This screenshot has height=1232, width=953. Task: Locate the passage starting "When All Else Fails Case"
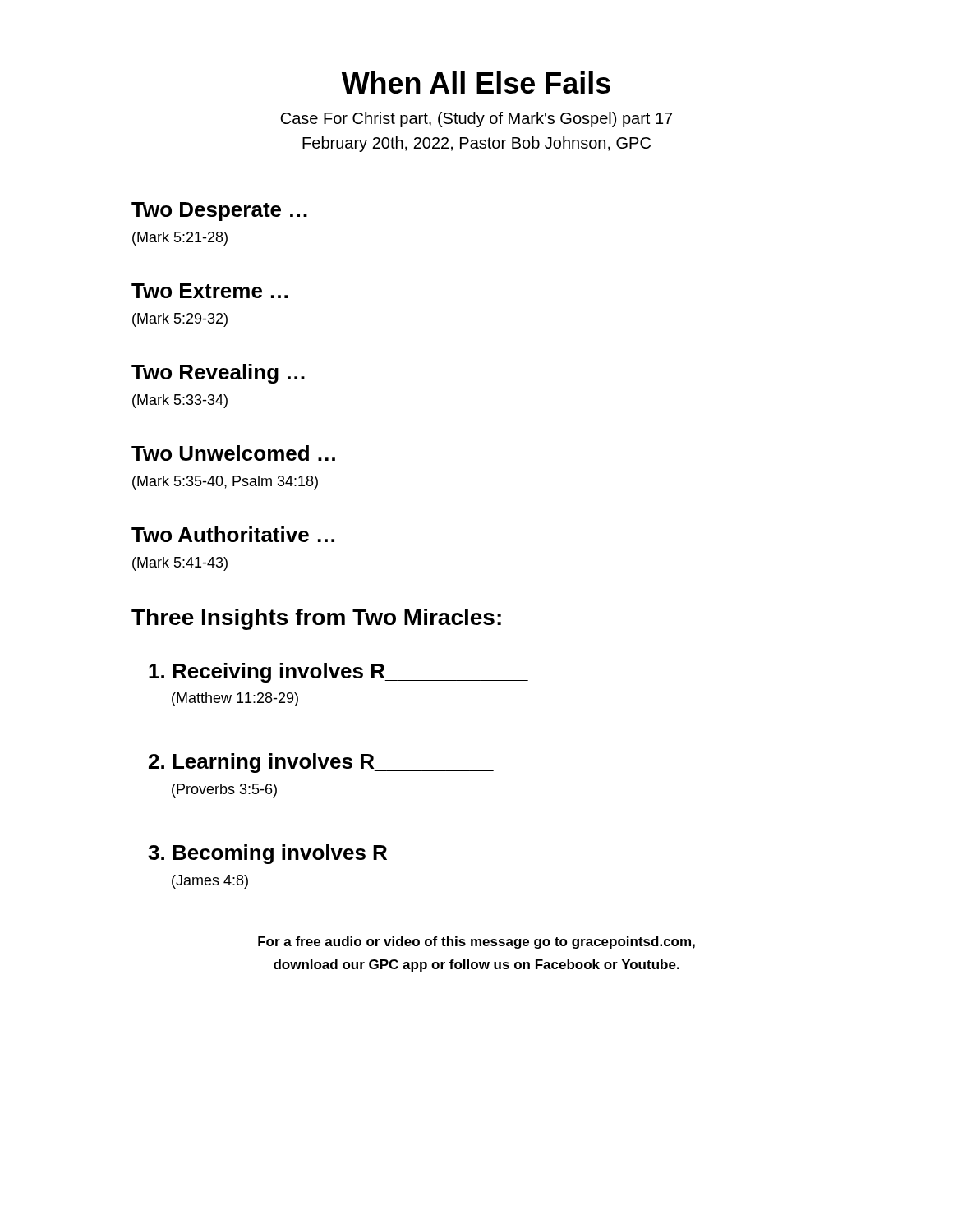click(x=476, y=111)
